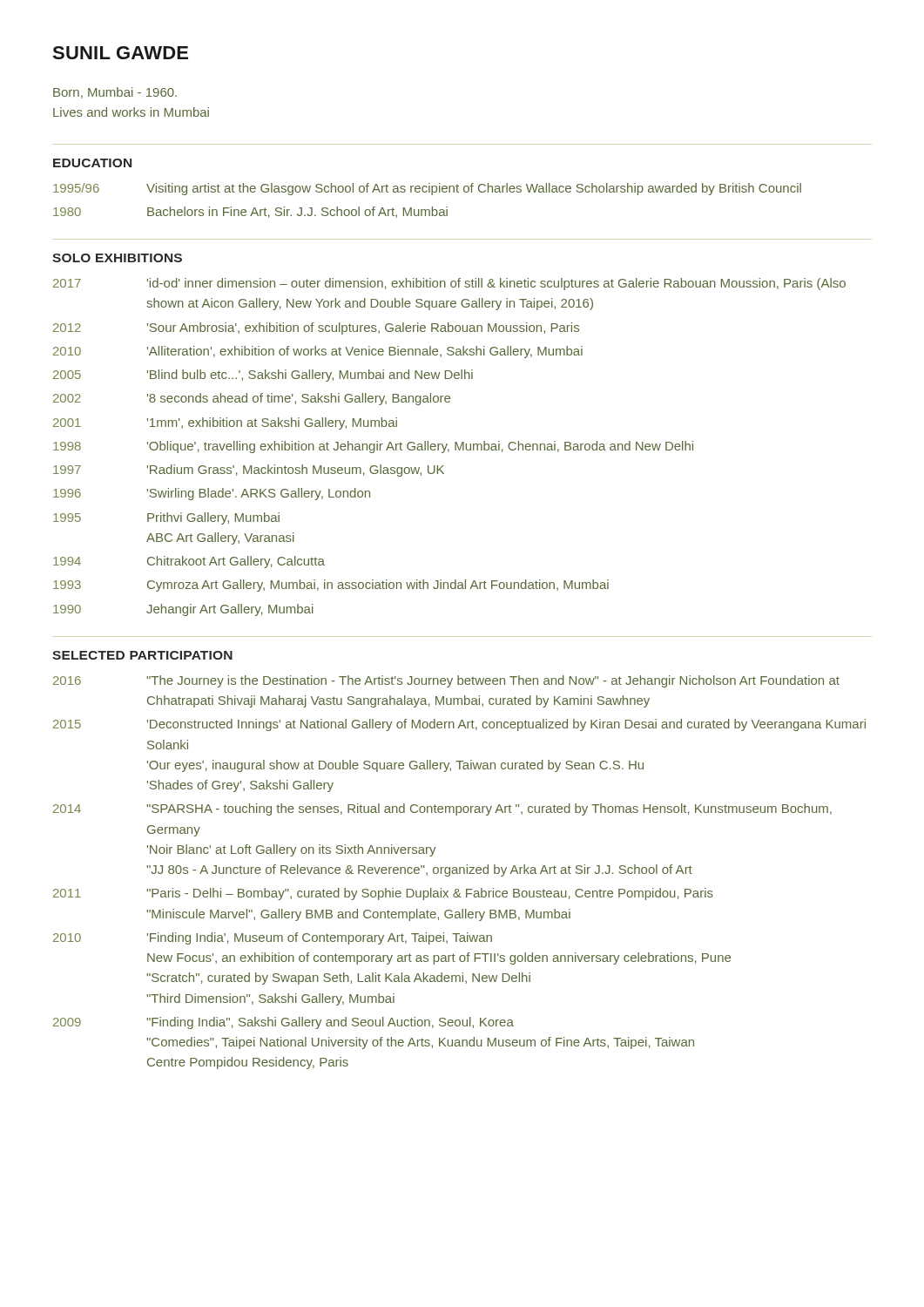Point to the element starting "2010 'Finding India', Museum of Contemporary Art,"

(462, 967)
